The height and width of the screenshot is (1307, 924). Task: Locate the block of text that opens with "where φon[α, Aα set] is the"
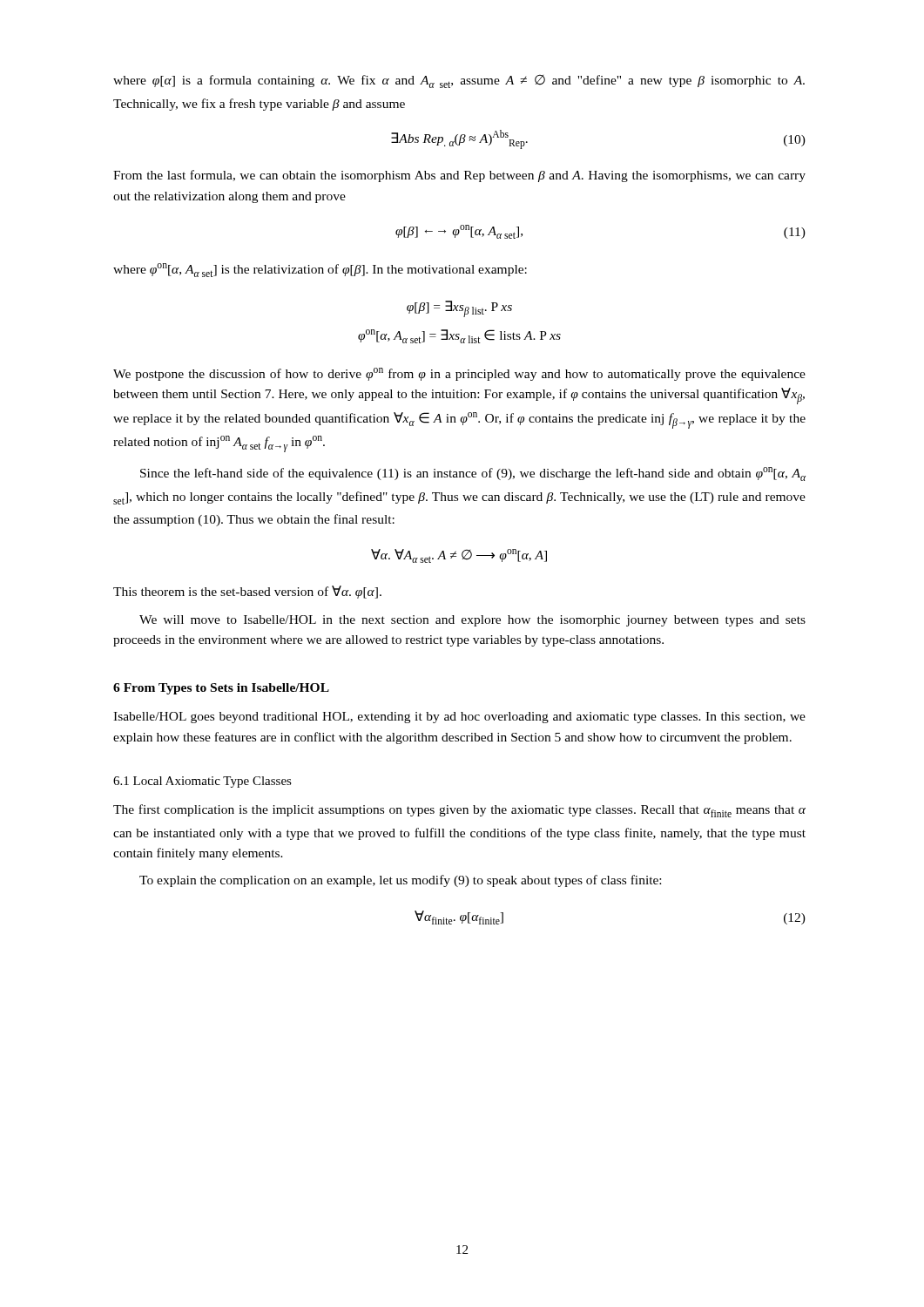[x=320, y=269]
